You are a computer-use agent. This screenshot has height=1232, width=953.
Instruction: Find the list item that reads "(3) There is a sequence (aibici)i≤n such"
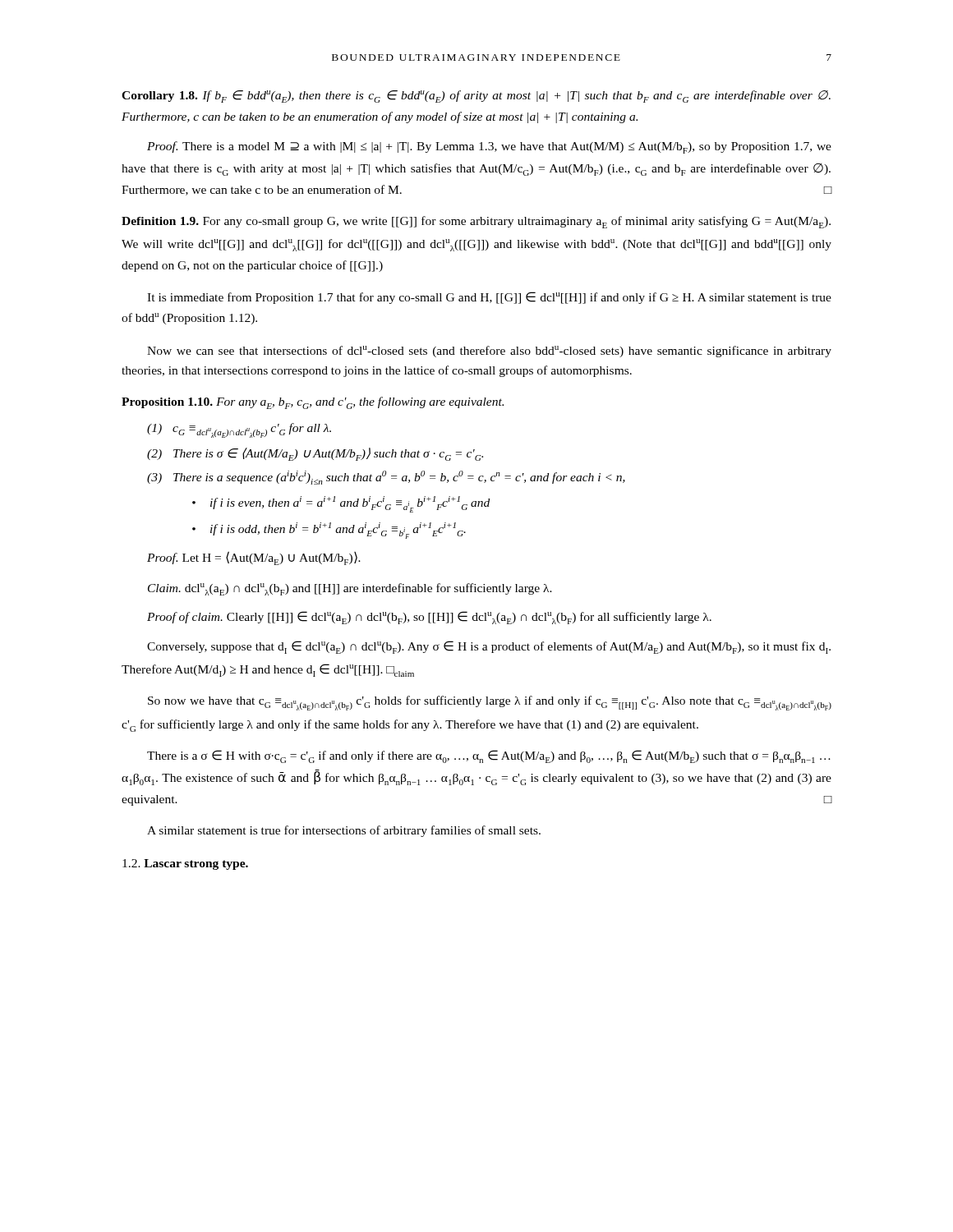pos(489,505)
